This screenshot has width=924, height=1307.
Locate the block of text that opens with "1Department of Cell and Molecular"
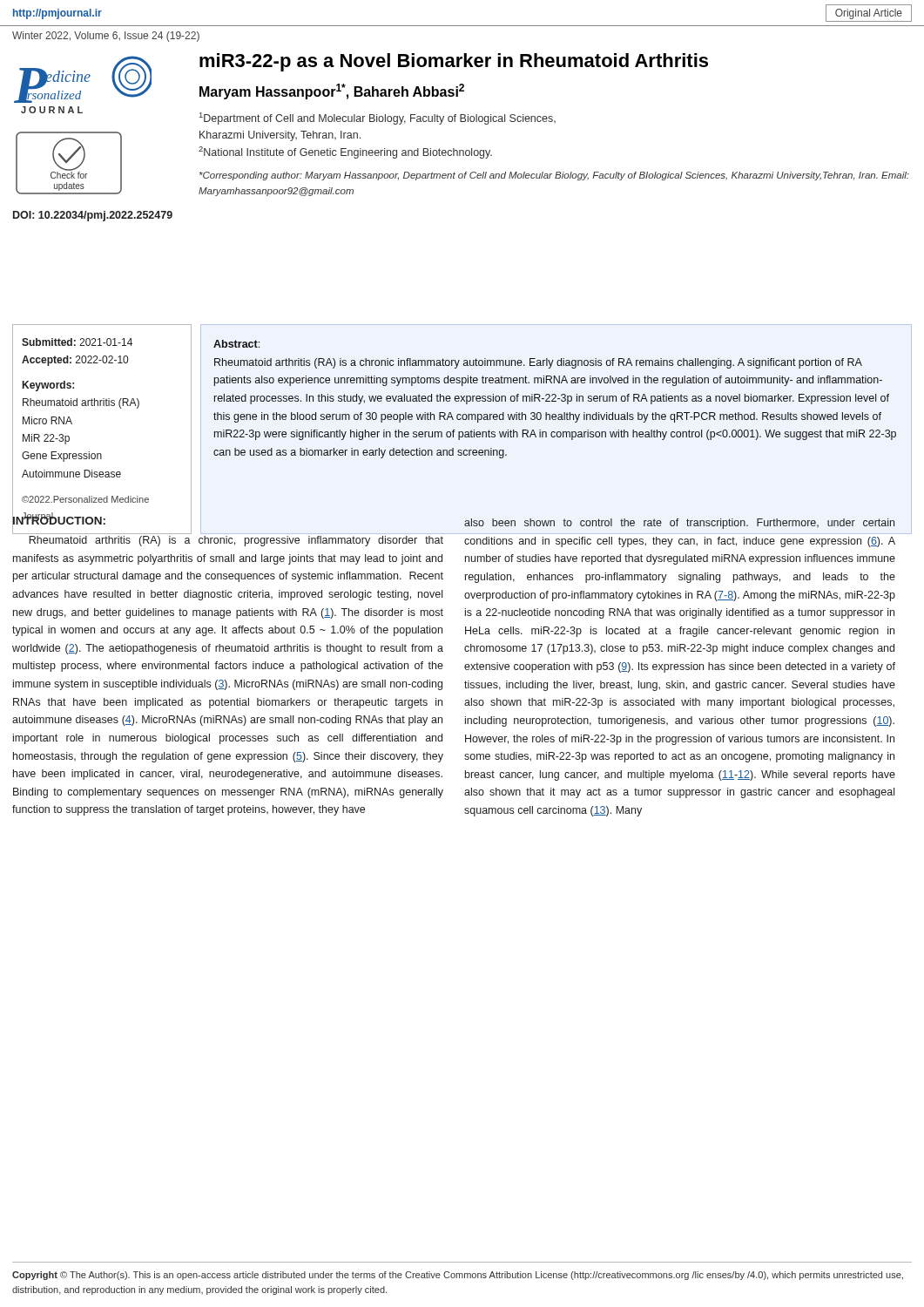tap(378, 119)
